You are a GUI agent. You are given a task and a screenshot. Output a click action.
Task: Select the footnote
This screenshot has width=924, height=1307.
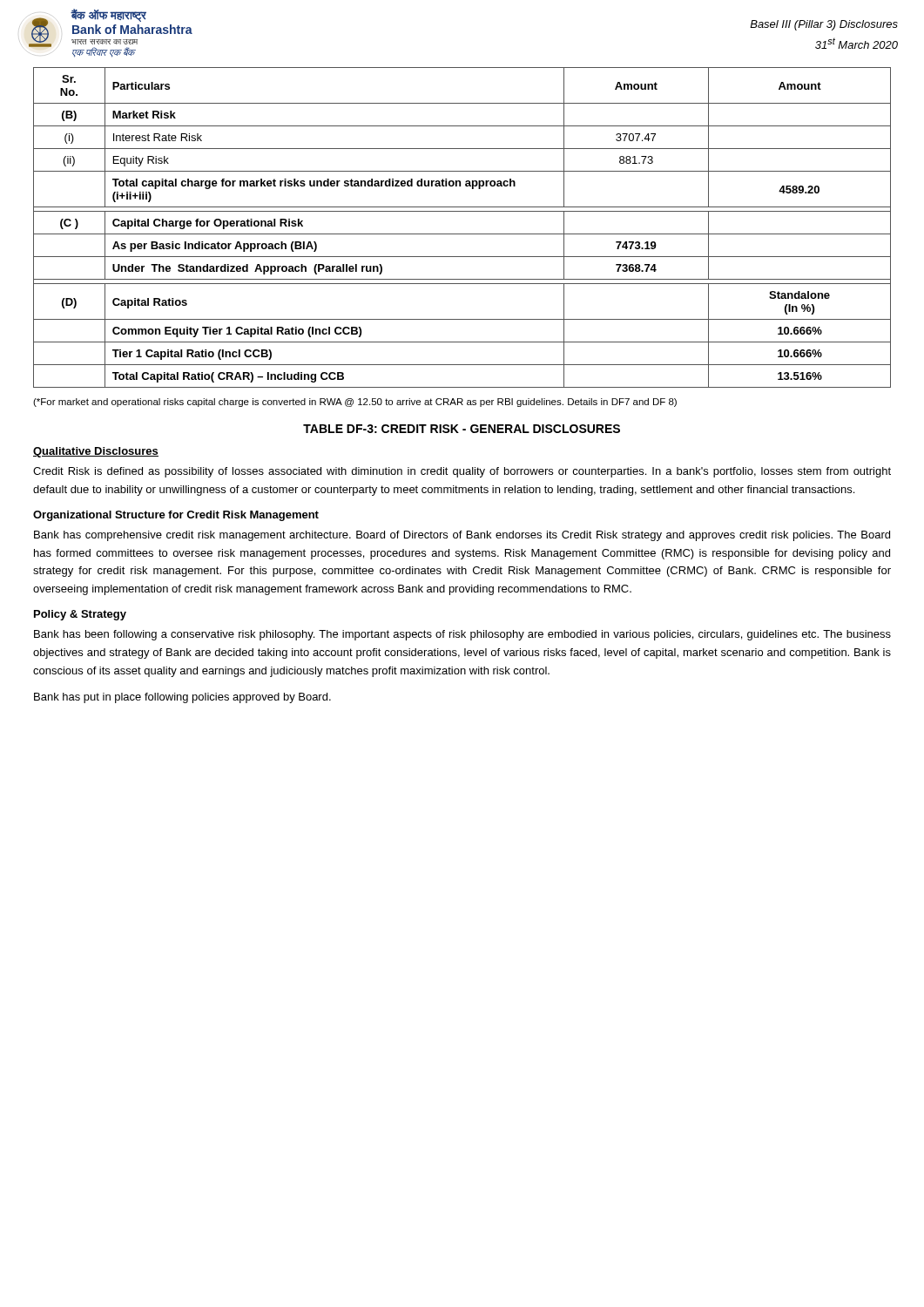[355, 402]
